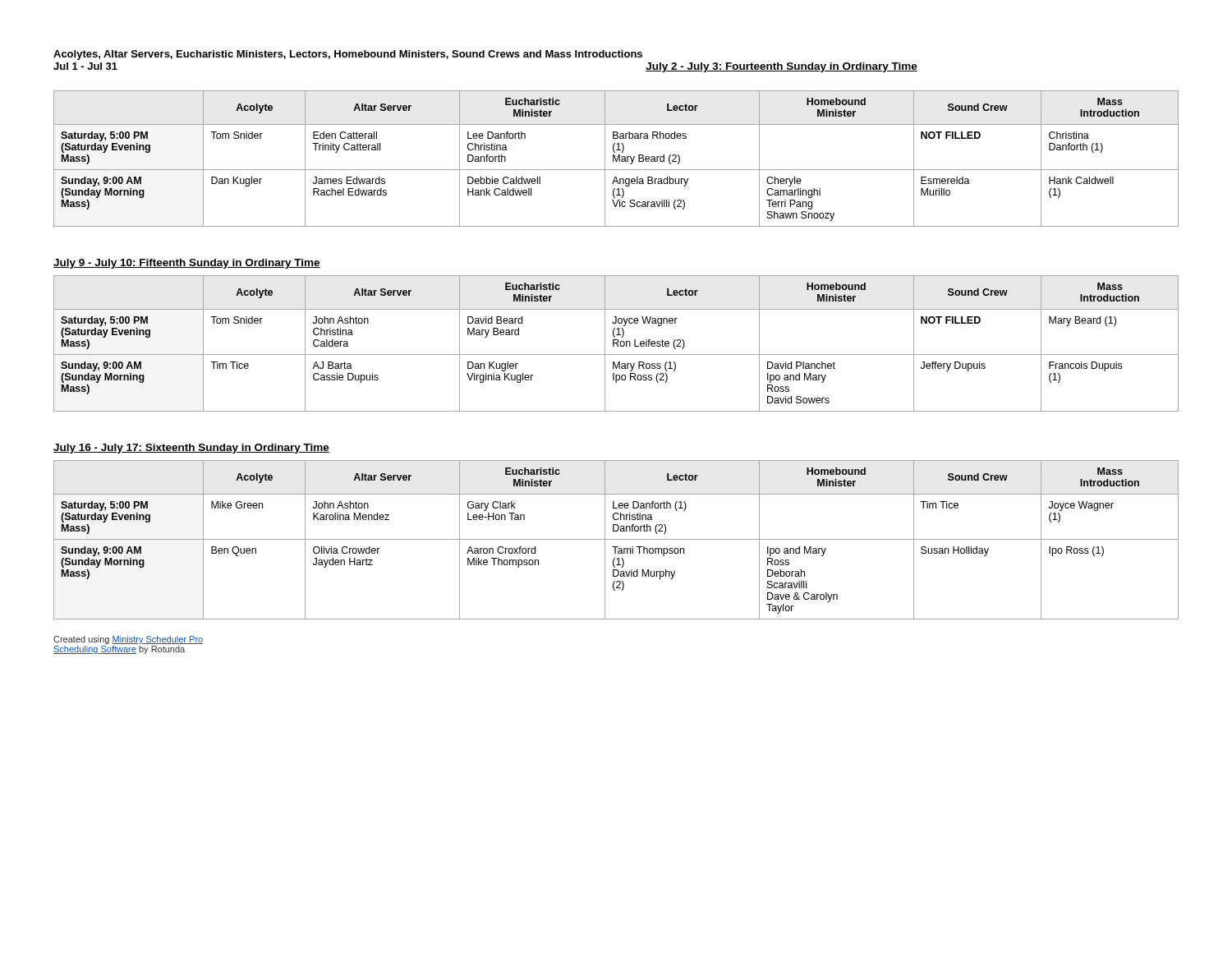The height and width of the screenshot is (953, 1232).
Task: Find the table that mentions "Esmerelda Murillo"
Action: pos(616,159)
